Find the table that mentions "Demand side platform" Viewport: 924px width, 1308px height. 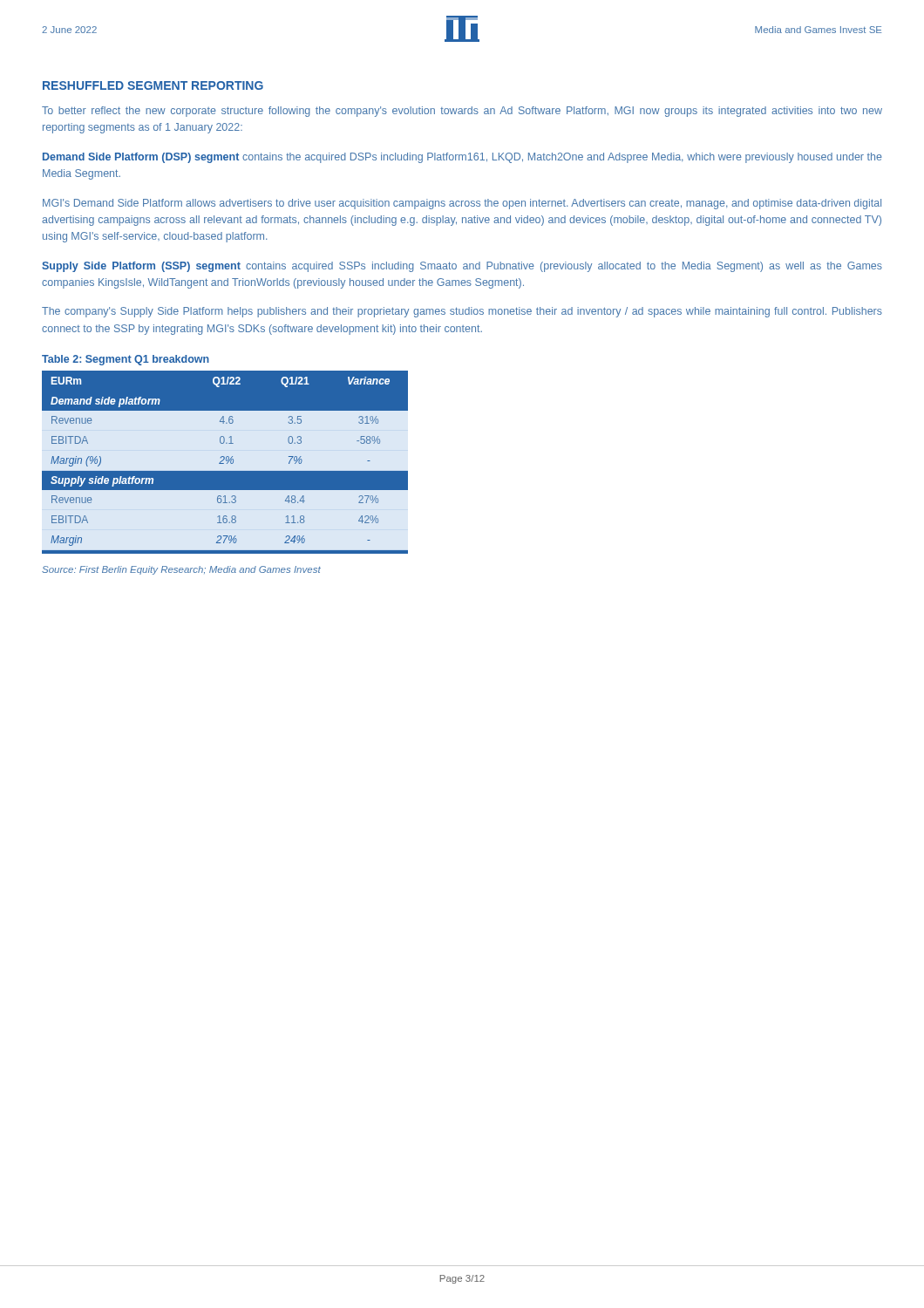[225, 462]
